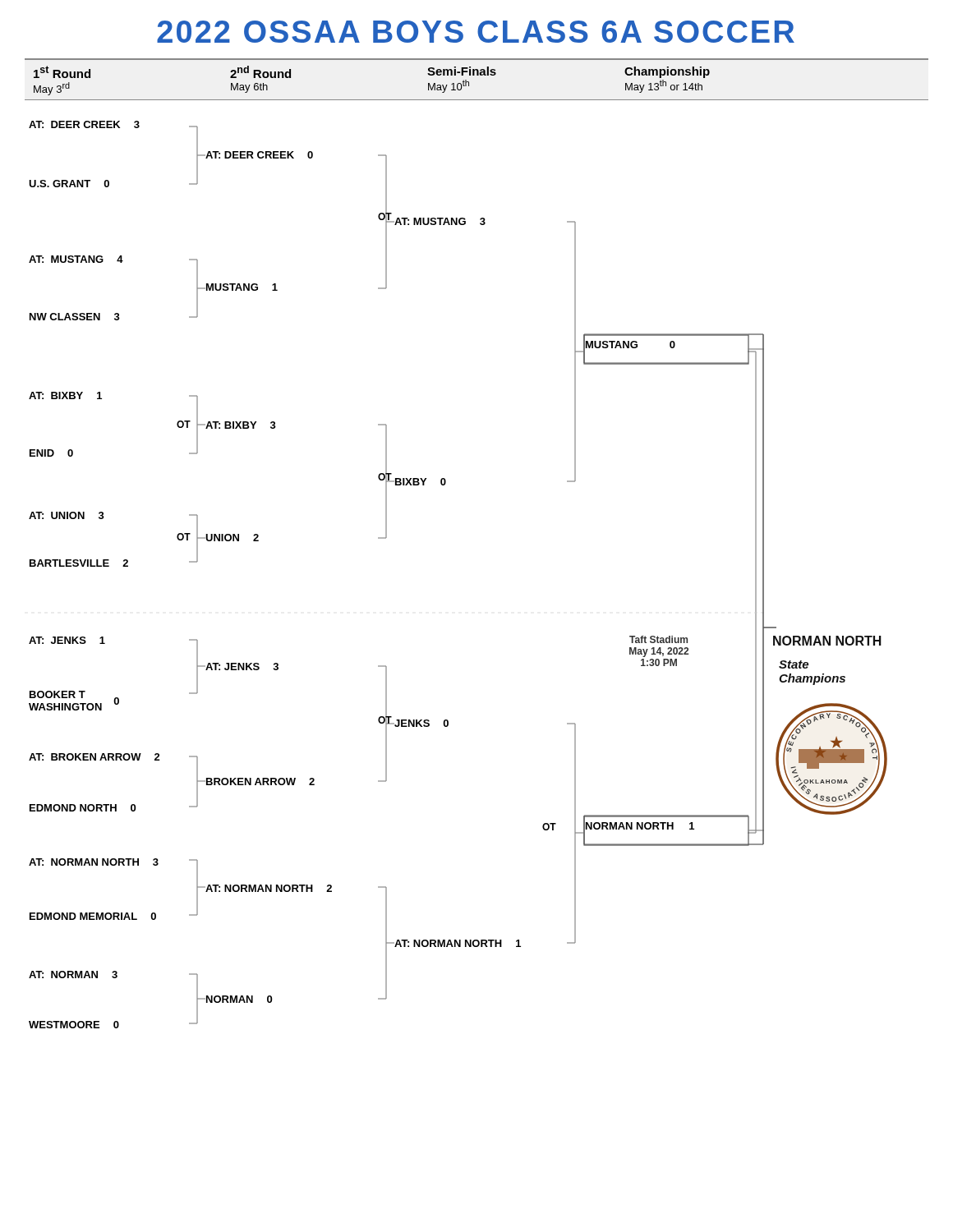This screenshot has height=1232, width=953.
Task: Find the region starting "AT: DEER CREEK3"
Action: pyautogui.click(x=84, y=125)
